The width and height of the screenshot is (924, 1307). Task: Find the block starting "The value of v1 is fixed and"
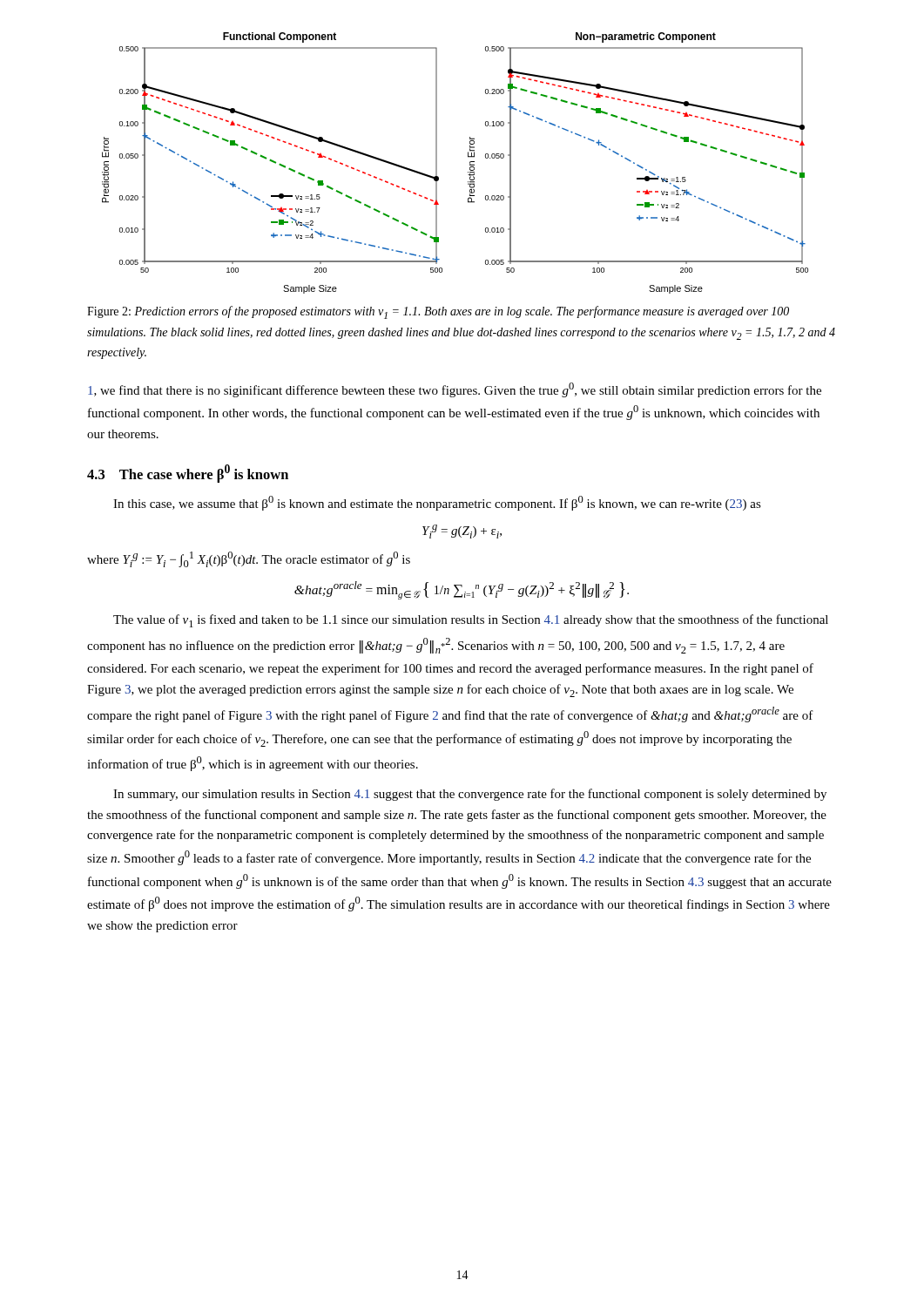pyautogui.click(x=458, y=692)
